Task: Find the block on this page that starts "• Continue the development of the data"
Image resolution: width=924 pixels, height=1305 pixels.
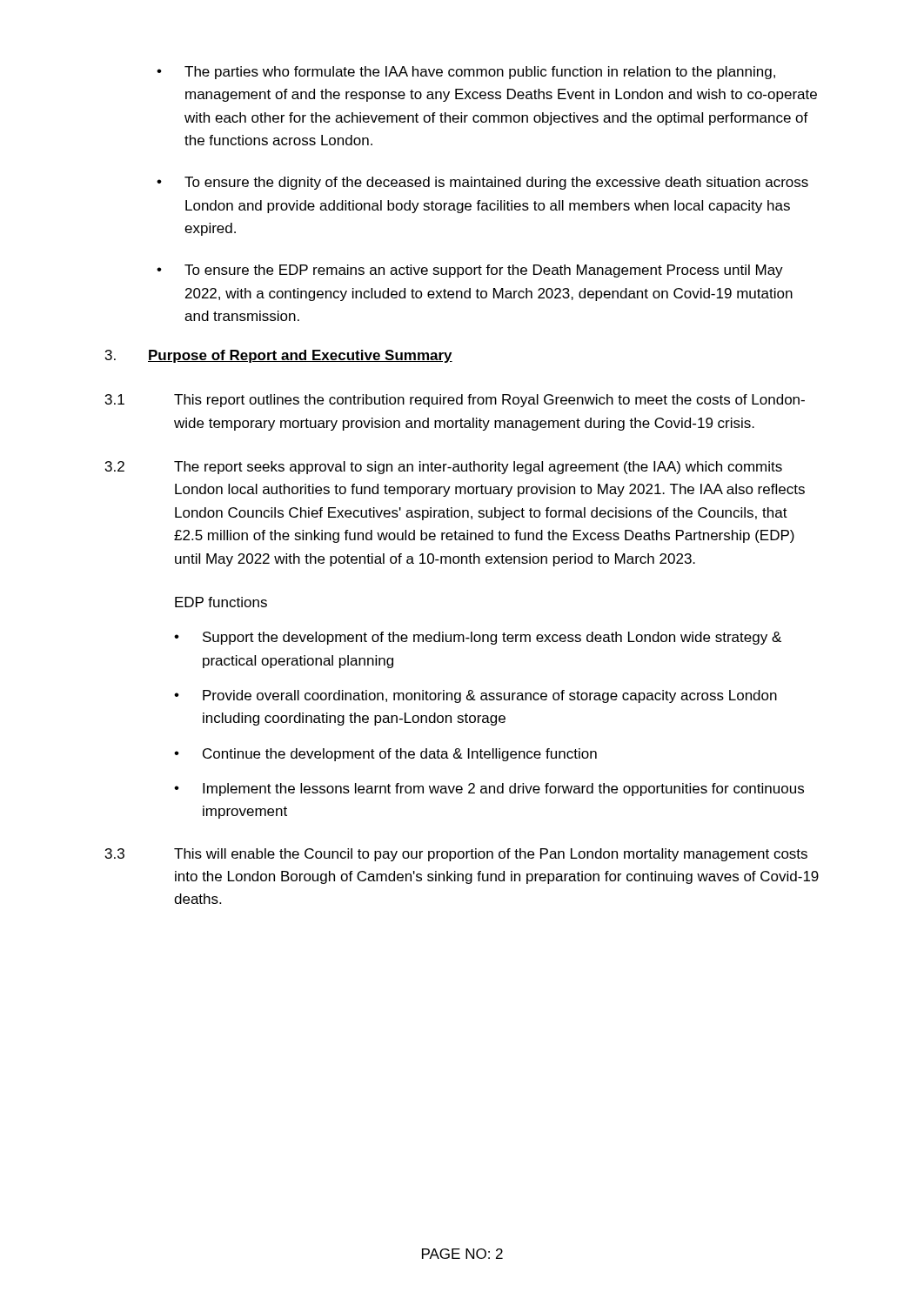Action: point(497,754)
